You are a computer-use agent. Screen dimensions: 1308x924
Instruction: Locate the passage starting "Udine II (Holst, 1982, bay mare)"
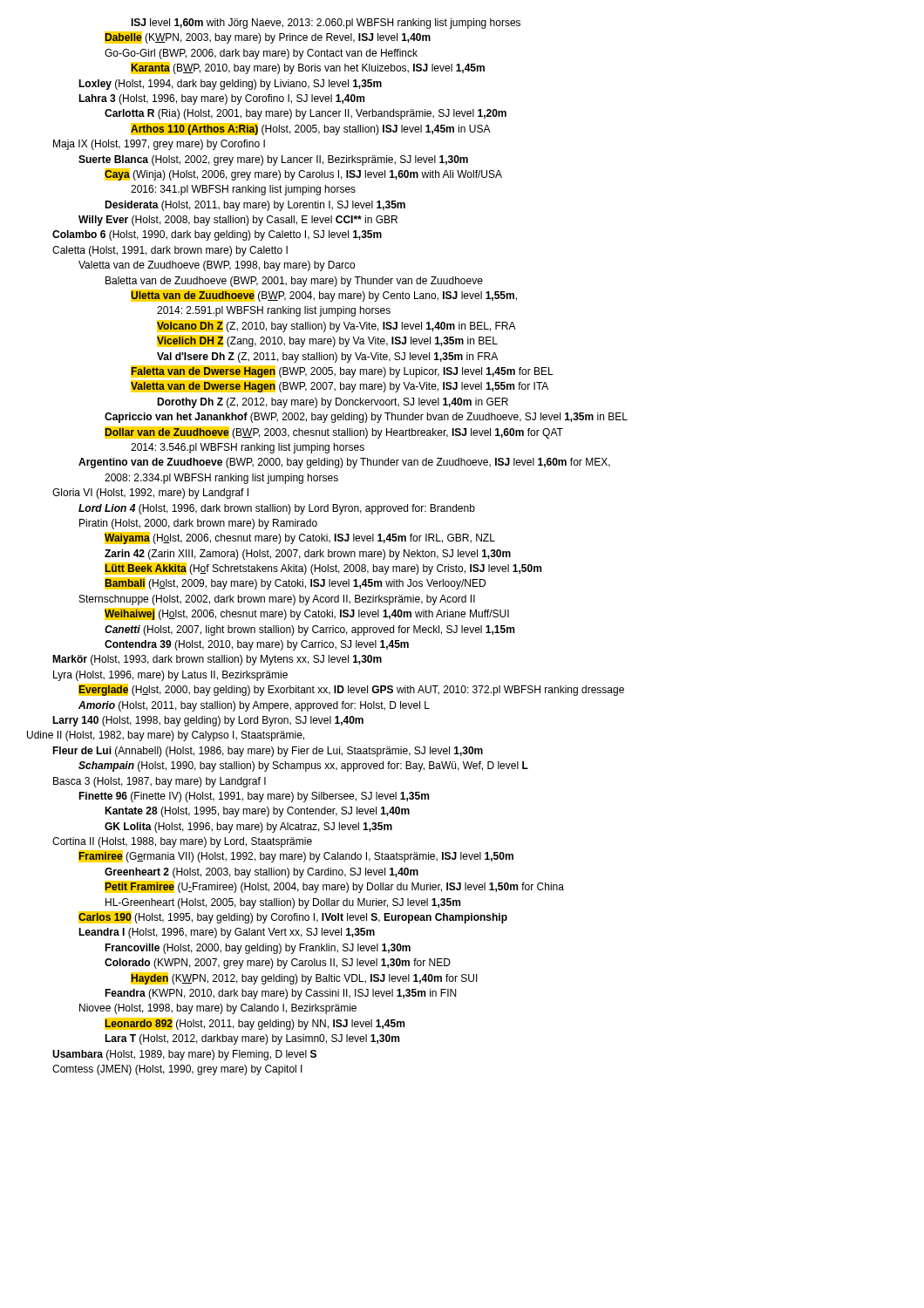tap(166, 735)
